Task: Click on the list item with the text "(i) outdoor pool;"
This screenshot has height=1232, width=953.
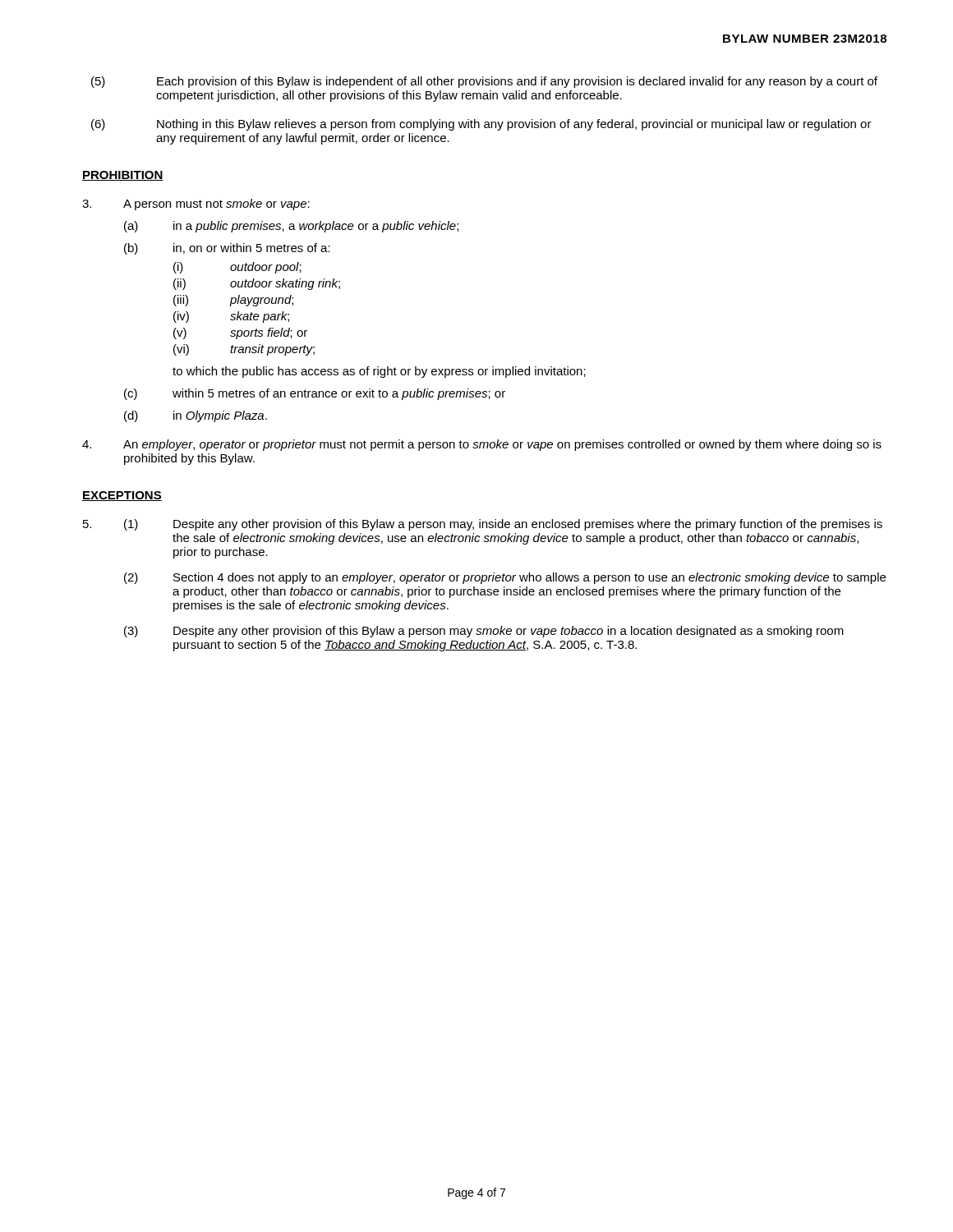Action: (237, 268)
